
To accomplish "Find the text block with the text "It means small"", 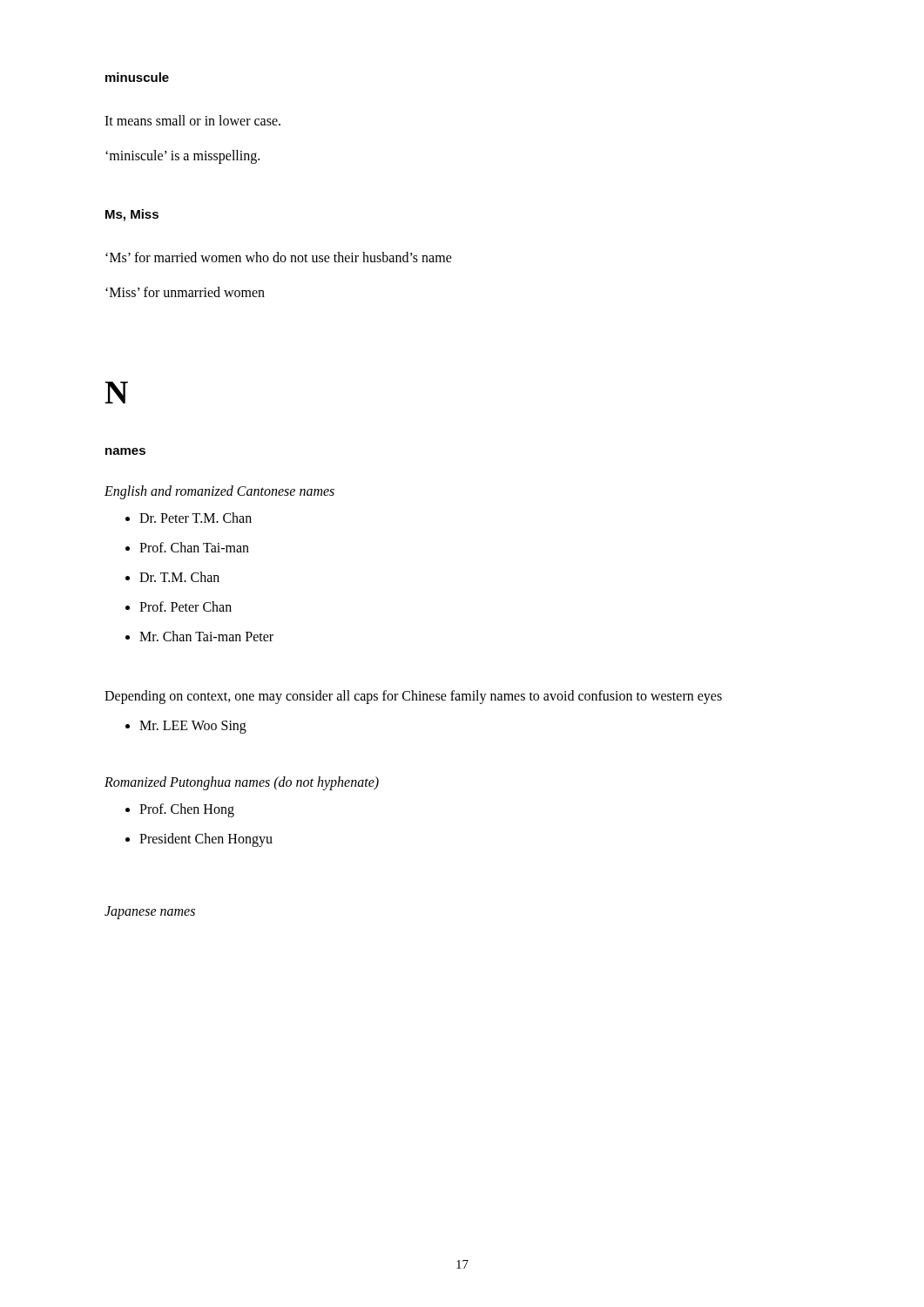I will 192,120.
